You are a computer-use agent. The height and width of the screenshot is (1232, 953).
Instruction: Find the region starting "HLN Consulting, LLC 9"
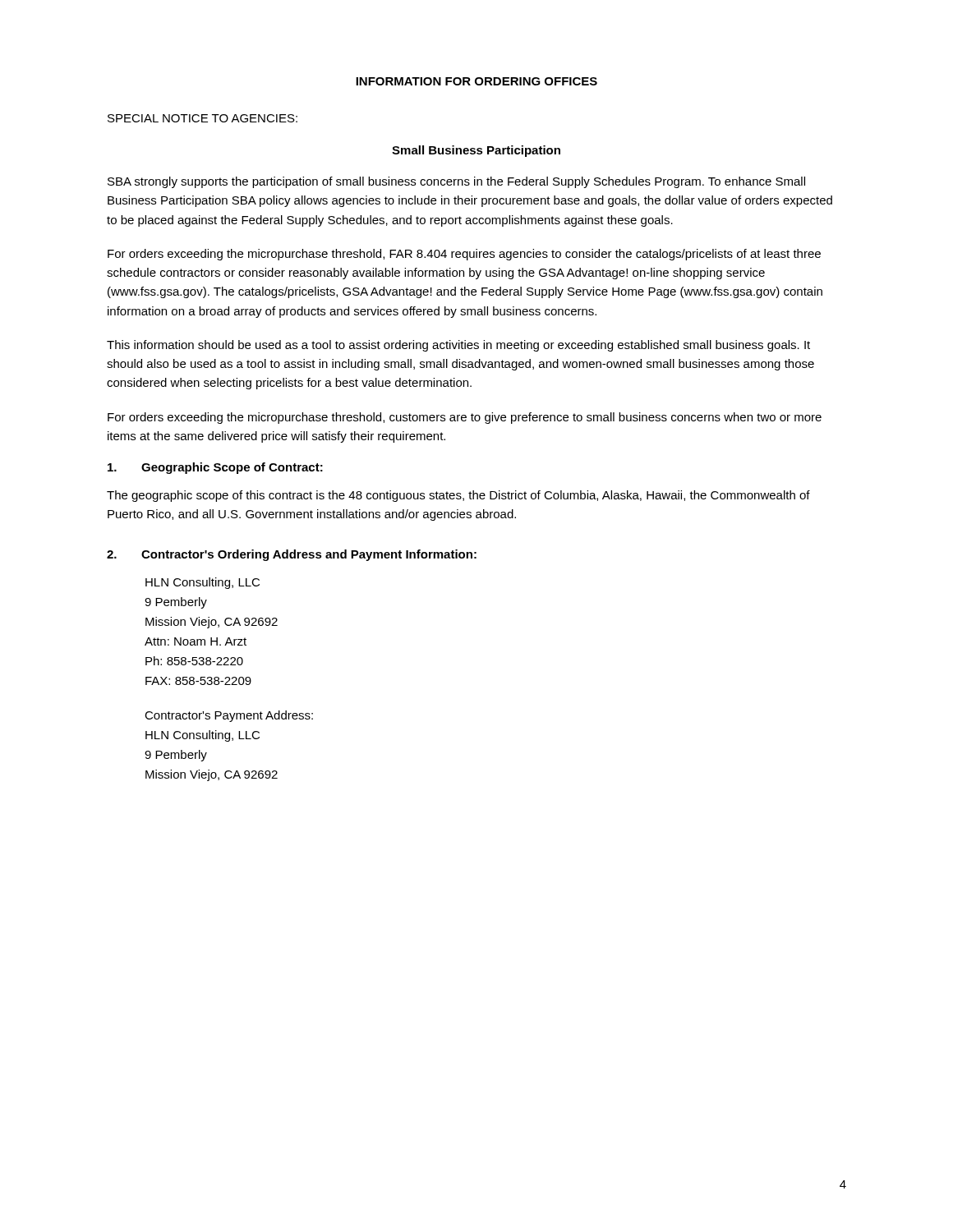(211, 631)
